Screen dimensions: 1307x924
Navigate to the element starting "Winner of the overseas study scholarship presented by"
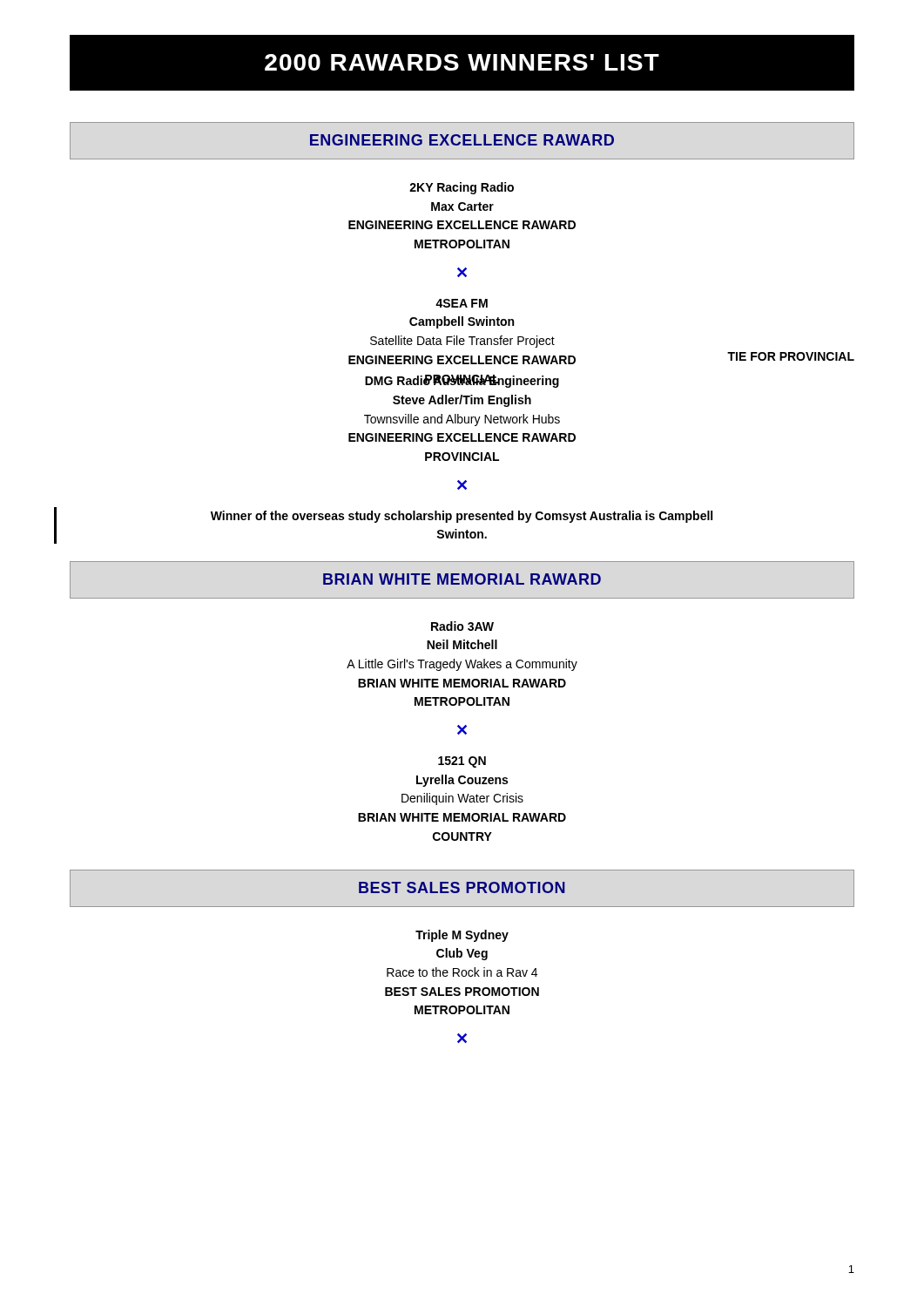click(462, 525)
